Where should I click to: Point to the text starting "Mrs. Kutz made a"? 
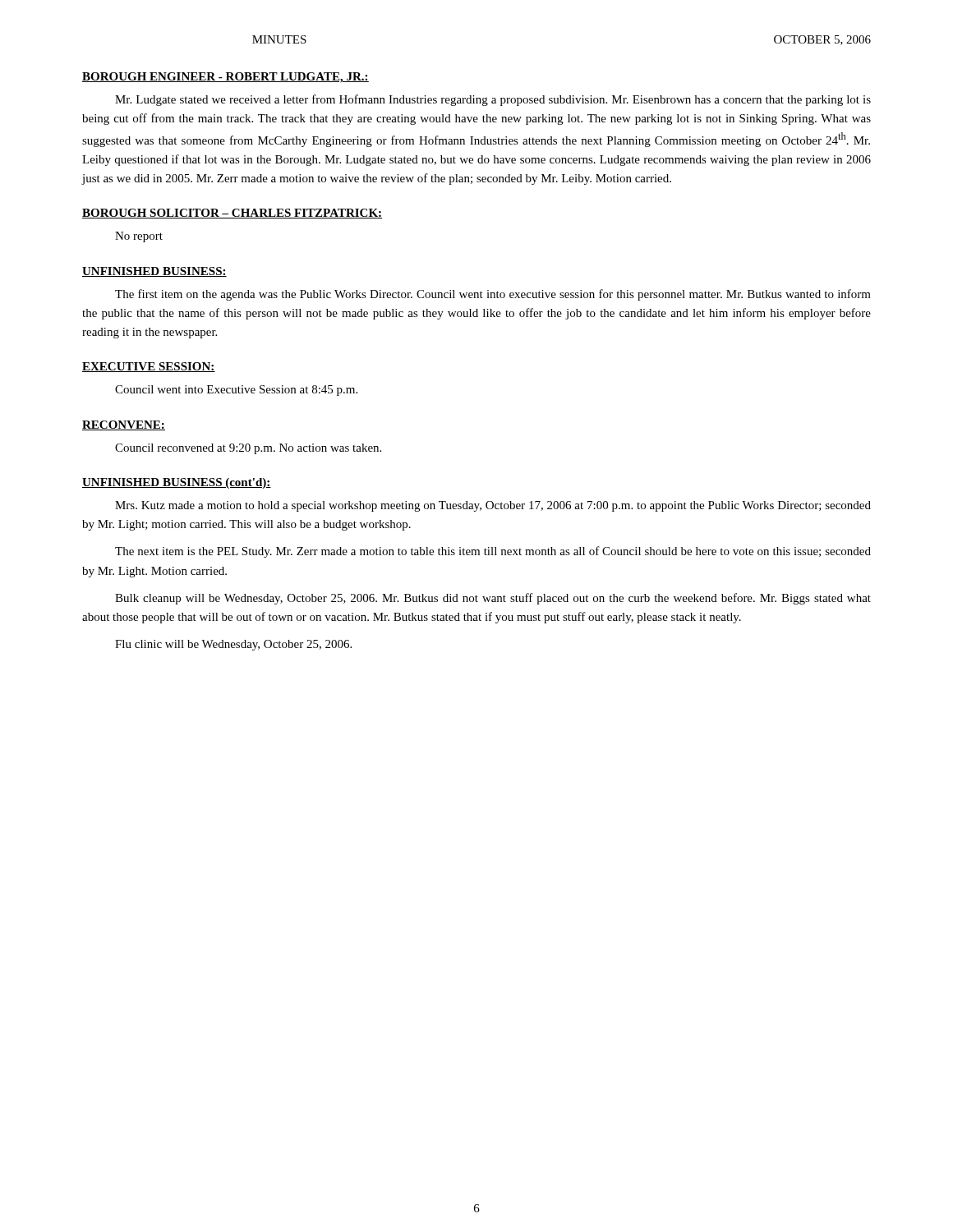476,514
